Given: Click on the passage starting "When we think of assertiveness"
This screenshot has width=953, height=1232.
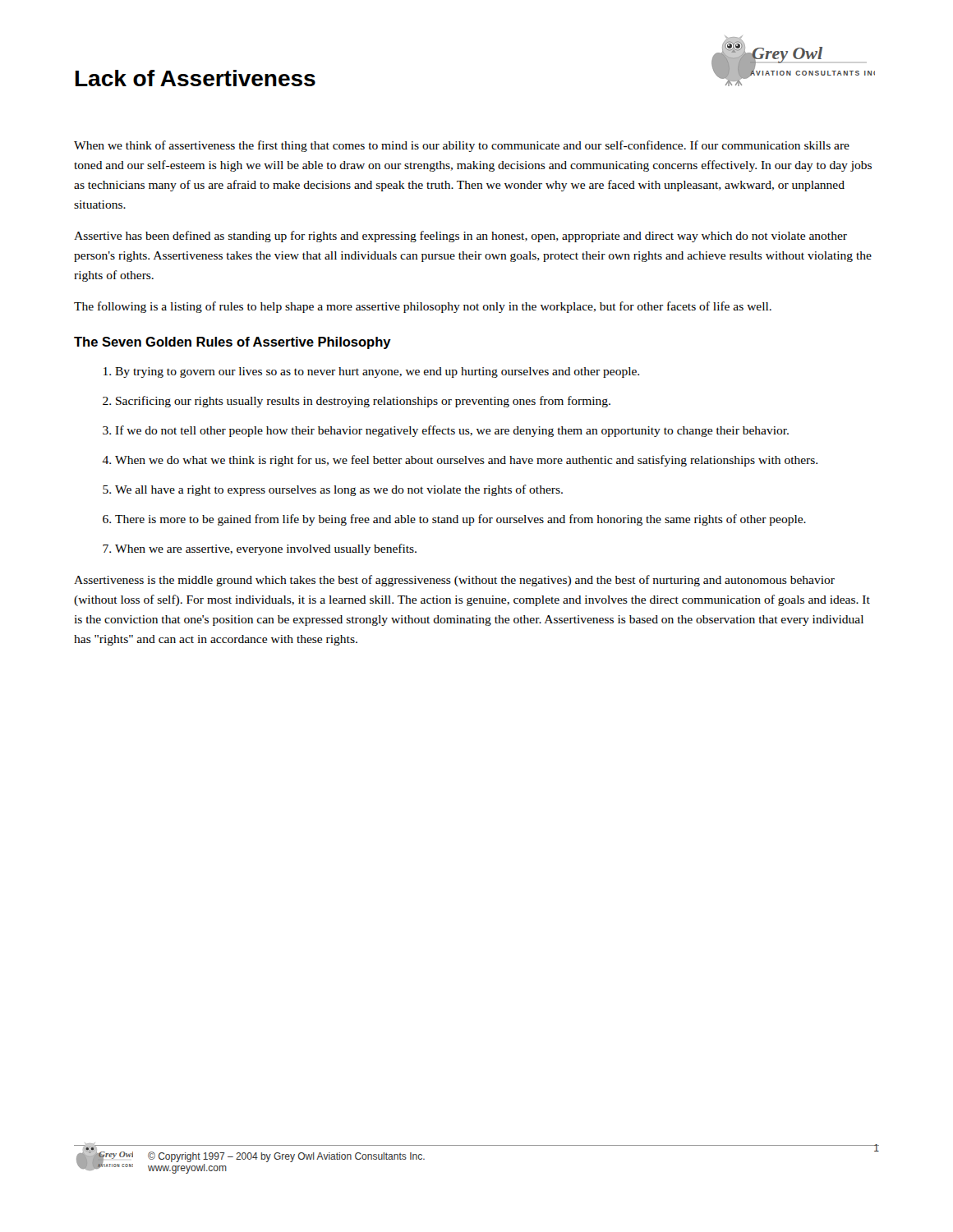Looking at the screenshot, I should pos(476,175).
